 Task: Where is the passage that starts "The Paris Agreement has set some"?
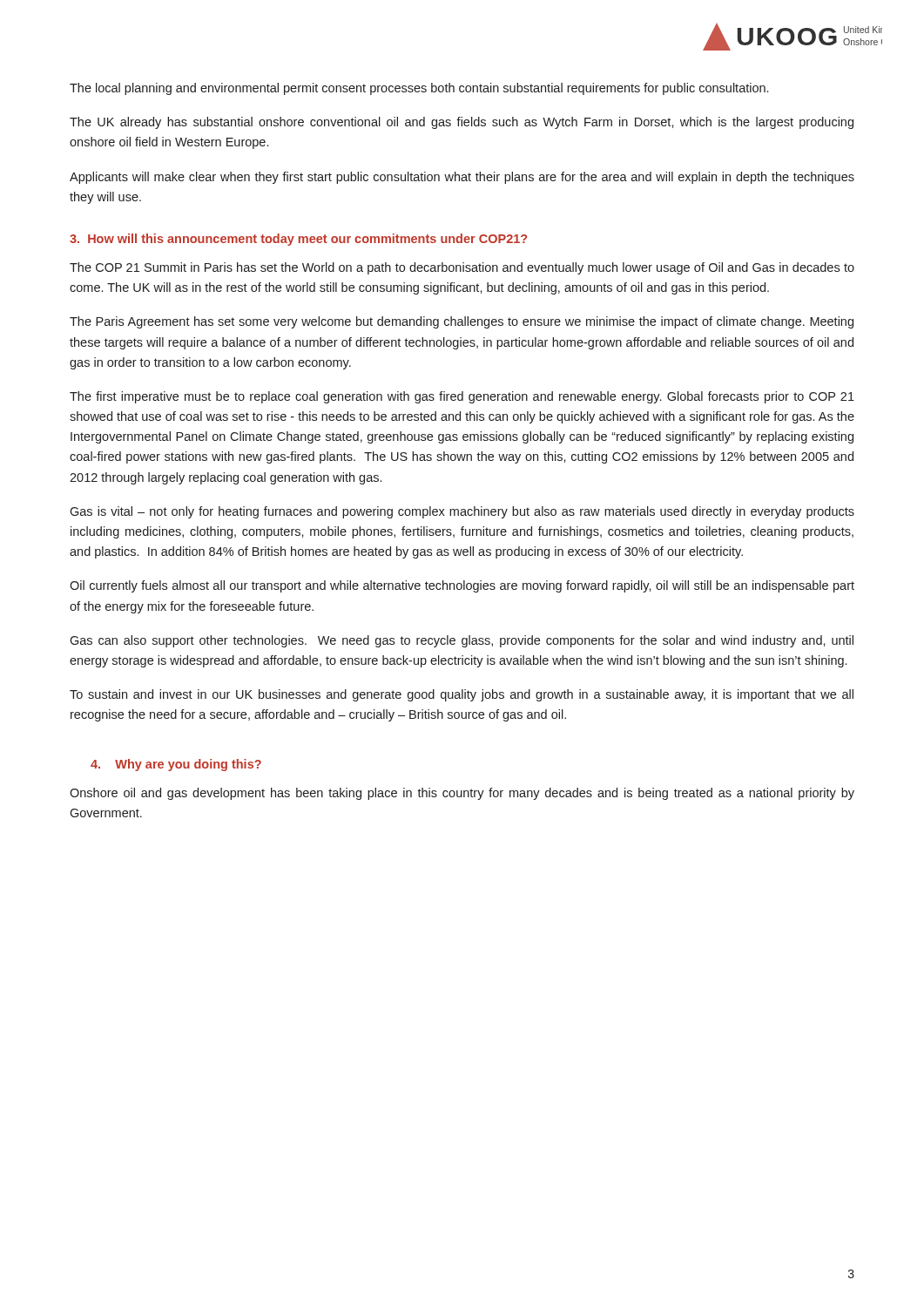point(462,342)
